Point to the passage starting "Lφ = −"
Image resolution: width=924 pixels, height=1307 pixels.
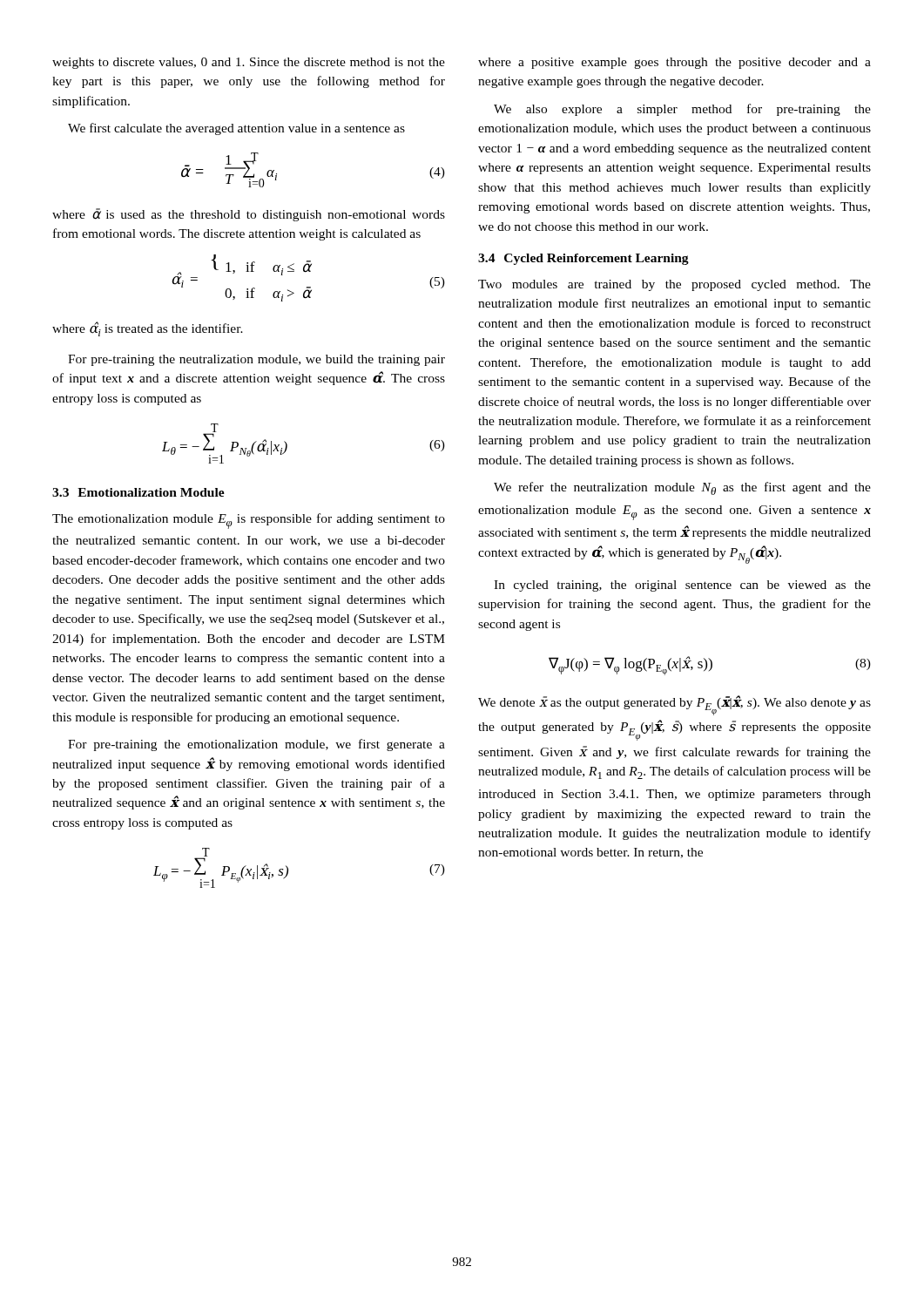point(249,869)
